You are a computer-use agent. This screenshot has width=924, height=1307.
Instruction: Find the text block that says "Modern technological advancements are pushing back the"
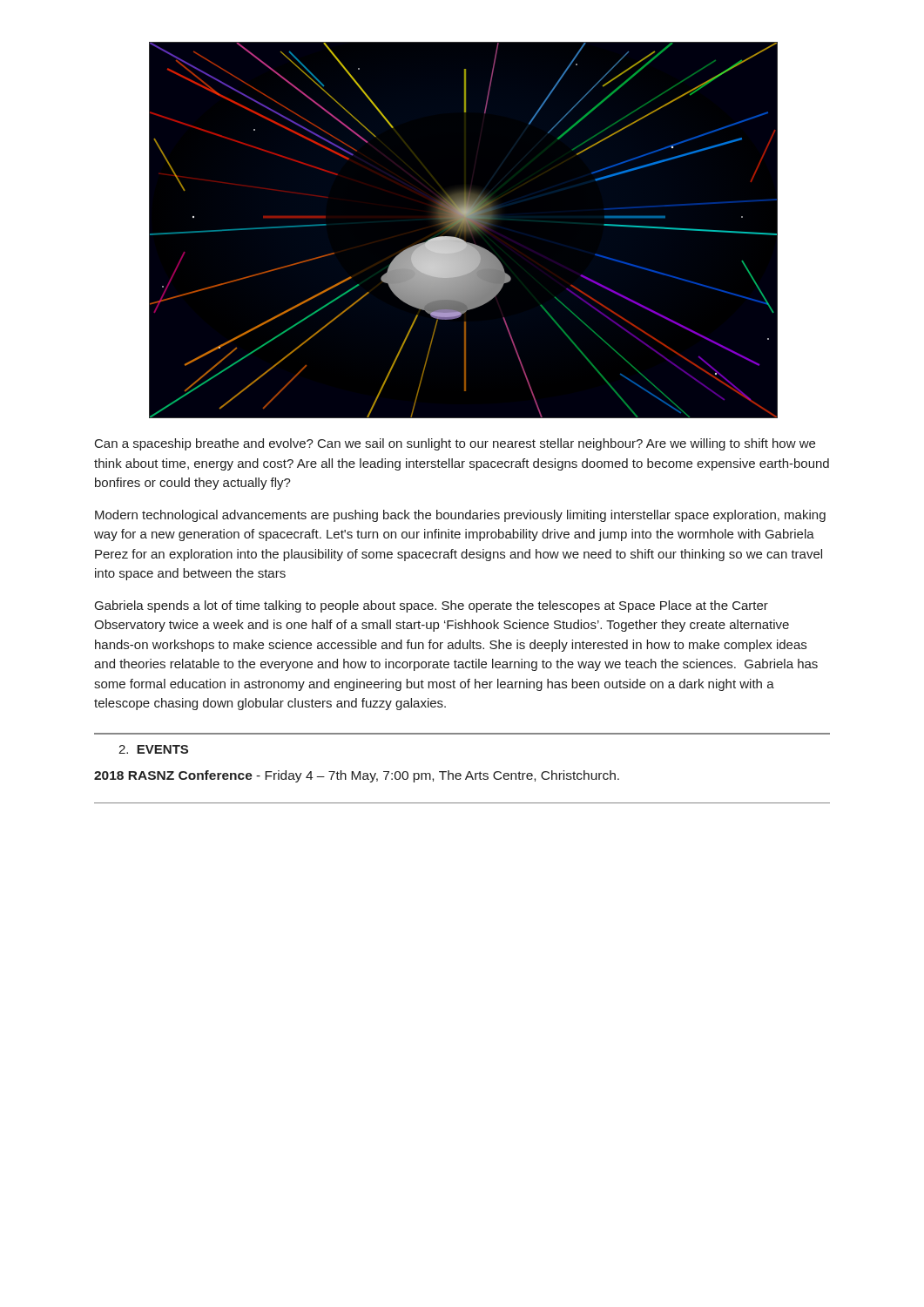point(462,544)
